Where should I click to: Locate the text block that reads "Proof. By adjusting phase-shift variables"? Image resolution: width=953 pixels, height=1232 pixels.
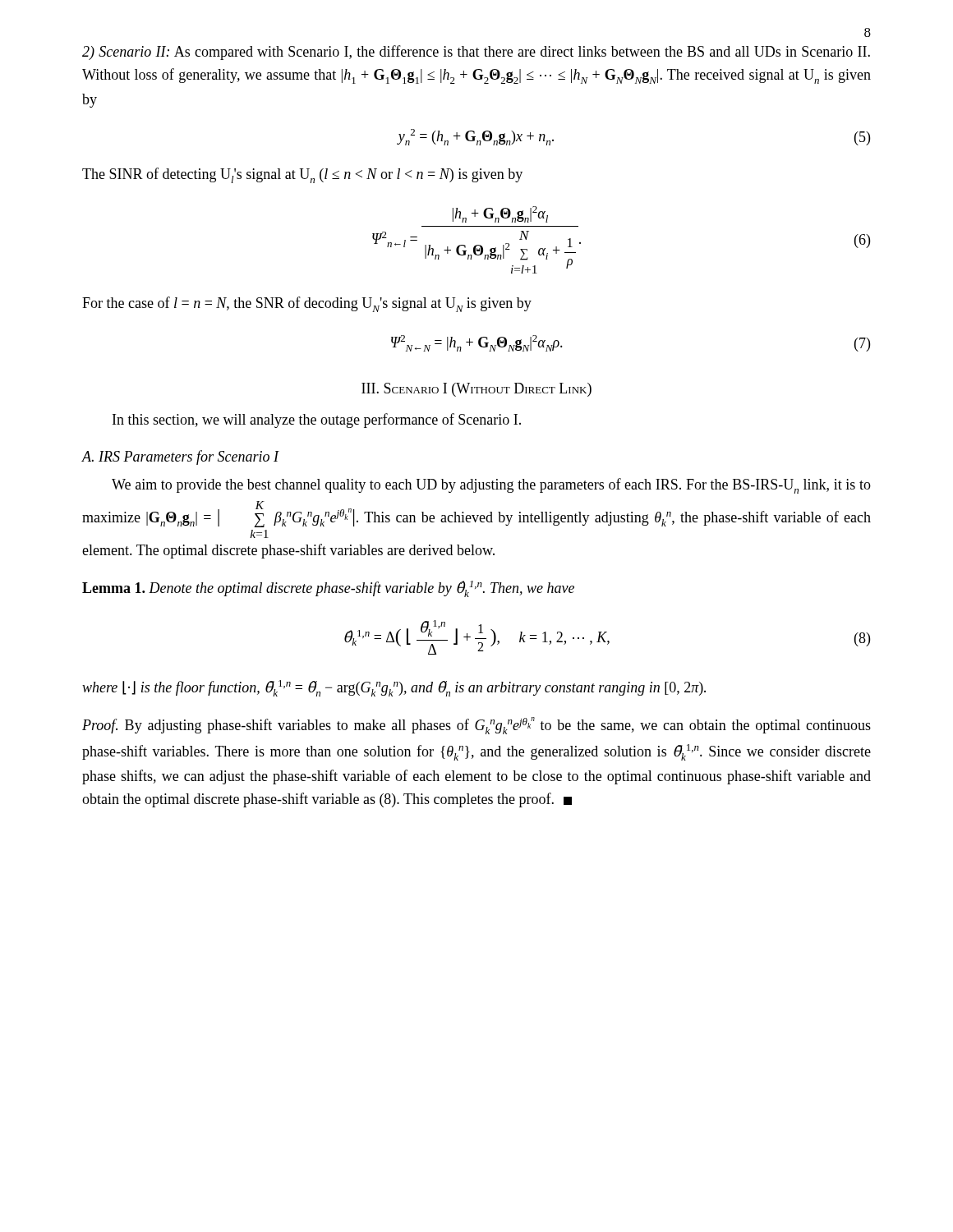476,762
